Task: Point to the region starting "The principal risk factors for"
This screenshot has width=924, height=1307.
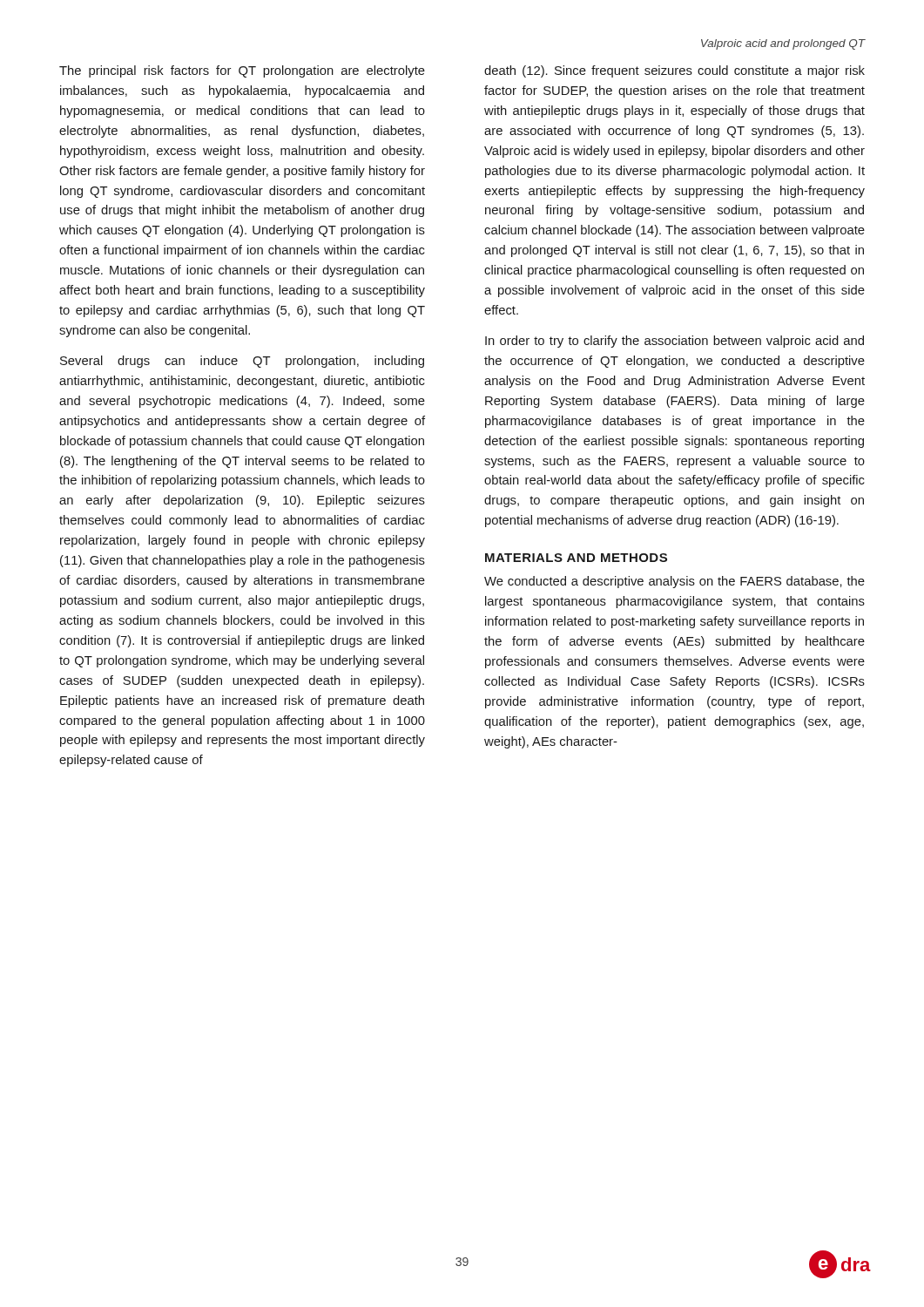Action: click(242, 200)
